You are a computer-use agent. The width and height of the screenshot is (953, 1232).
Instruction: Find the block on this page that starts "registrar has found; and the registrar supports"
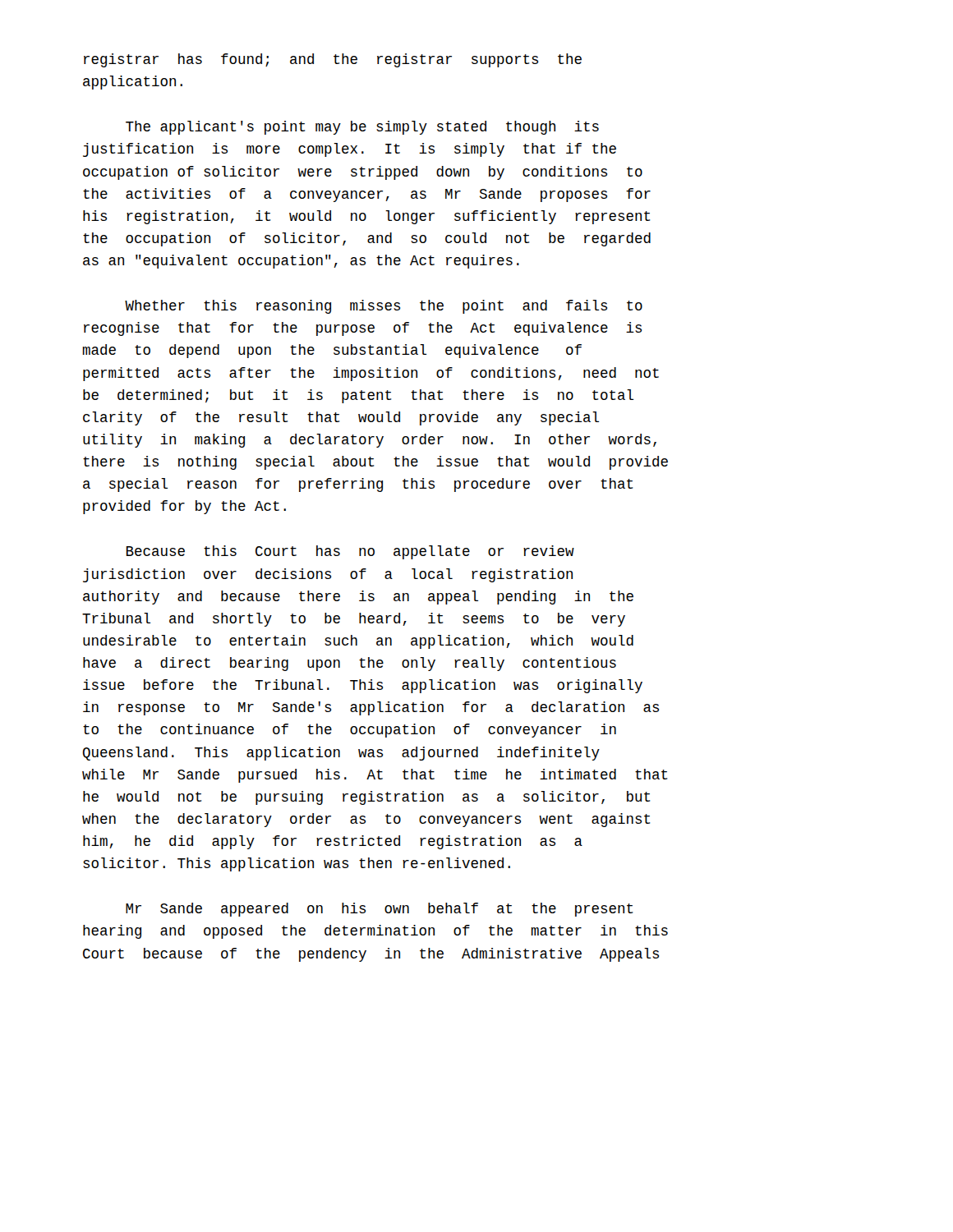coord(332,71)
